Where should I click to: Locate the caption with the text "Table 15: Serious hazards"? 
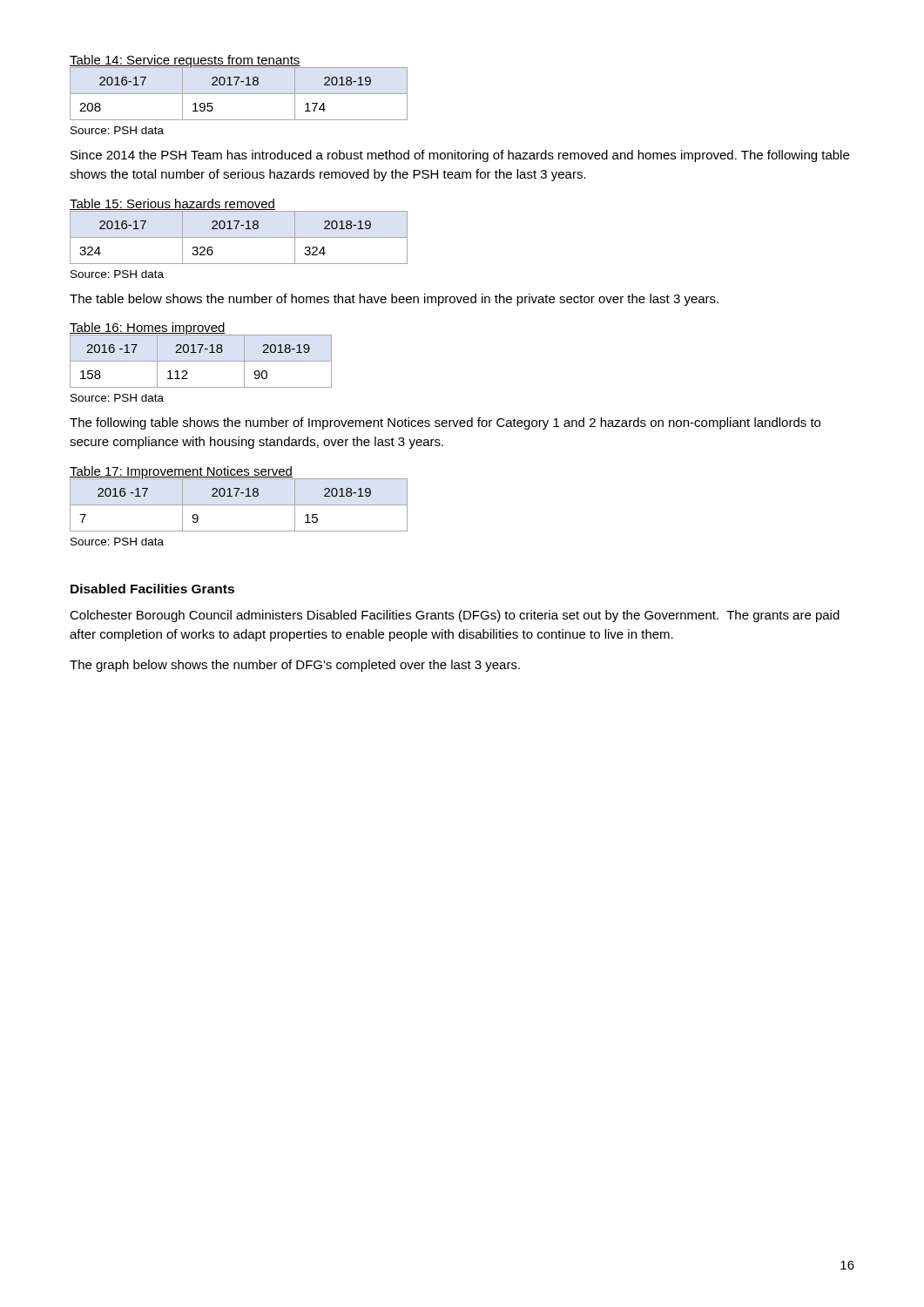coord(172,203)
